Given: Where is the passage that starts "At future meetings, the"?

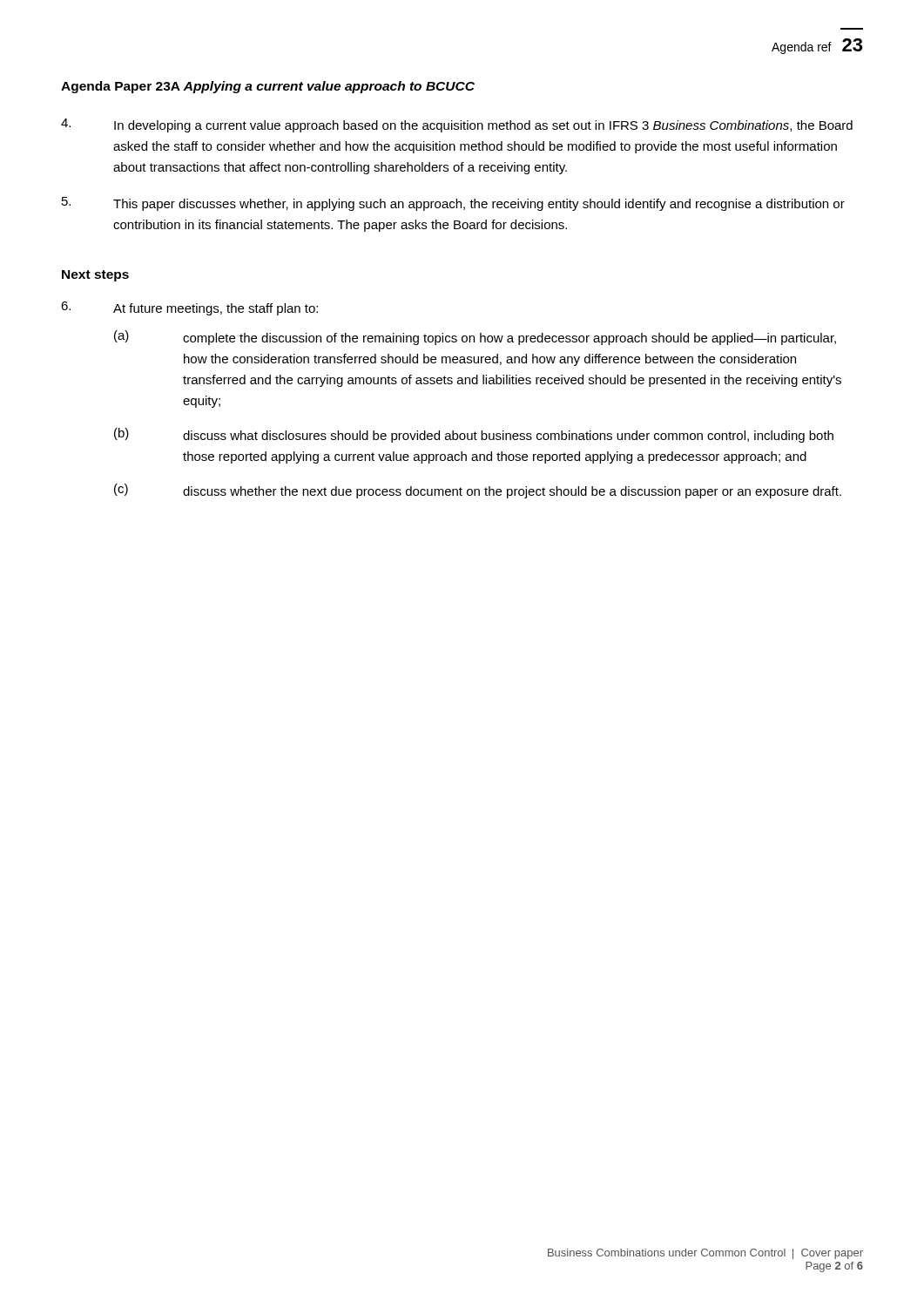Looking at the screenshot, I should tap(190, 308).
